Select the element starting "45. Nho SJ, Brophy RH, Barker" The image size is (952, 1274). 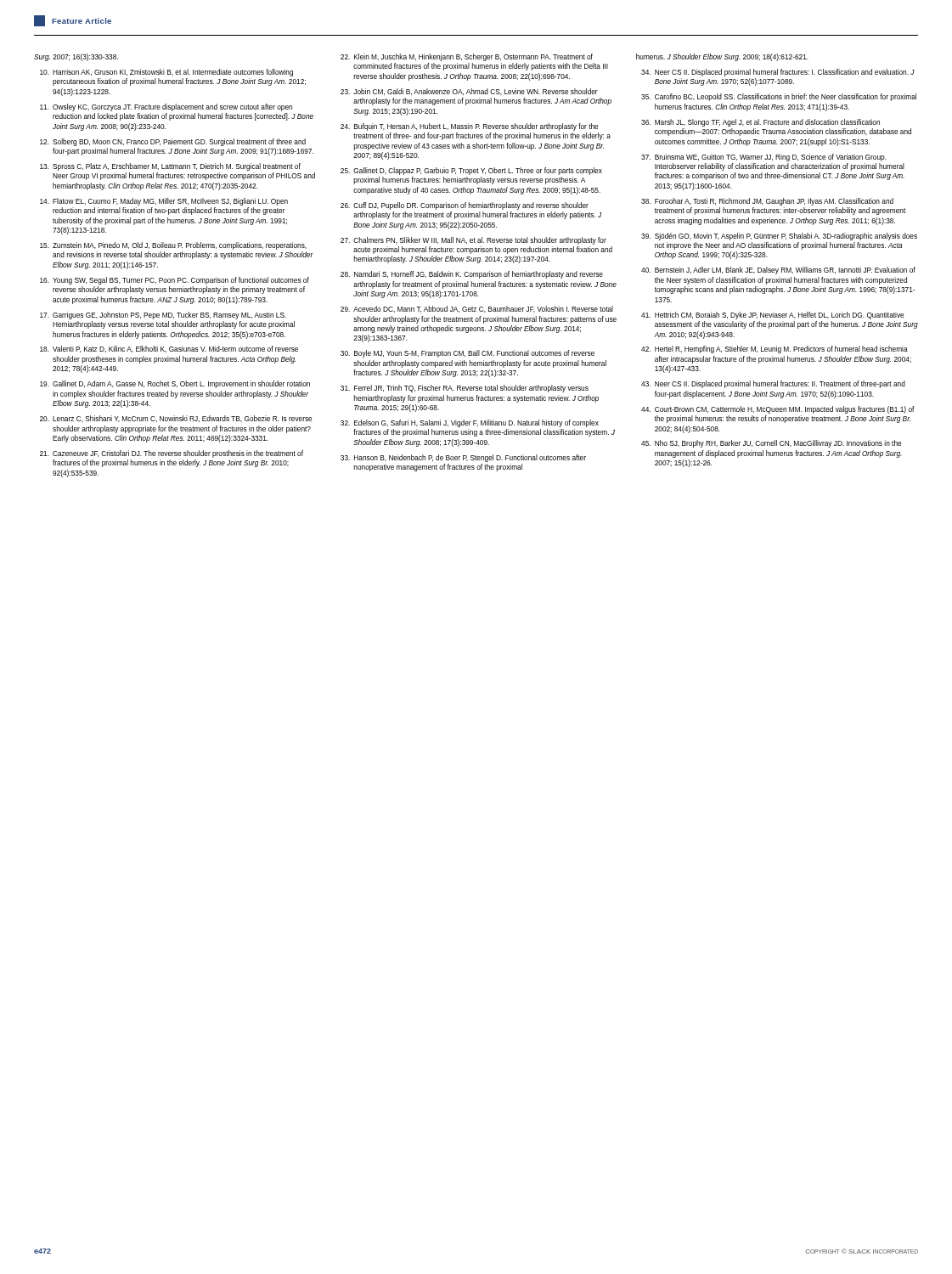[777, 454]
